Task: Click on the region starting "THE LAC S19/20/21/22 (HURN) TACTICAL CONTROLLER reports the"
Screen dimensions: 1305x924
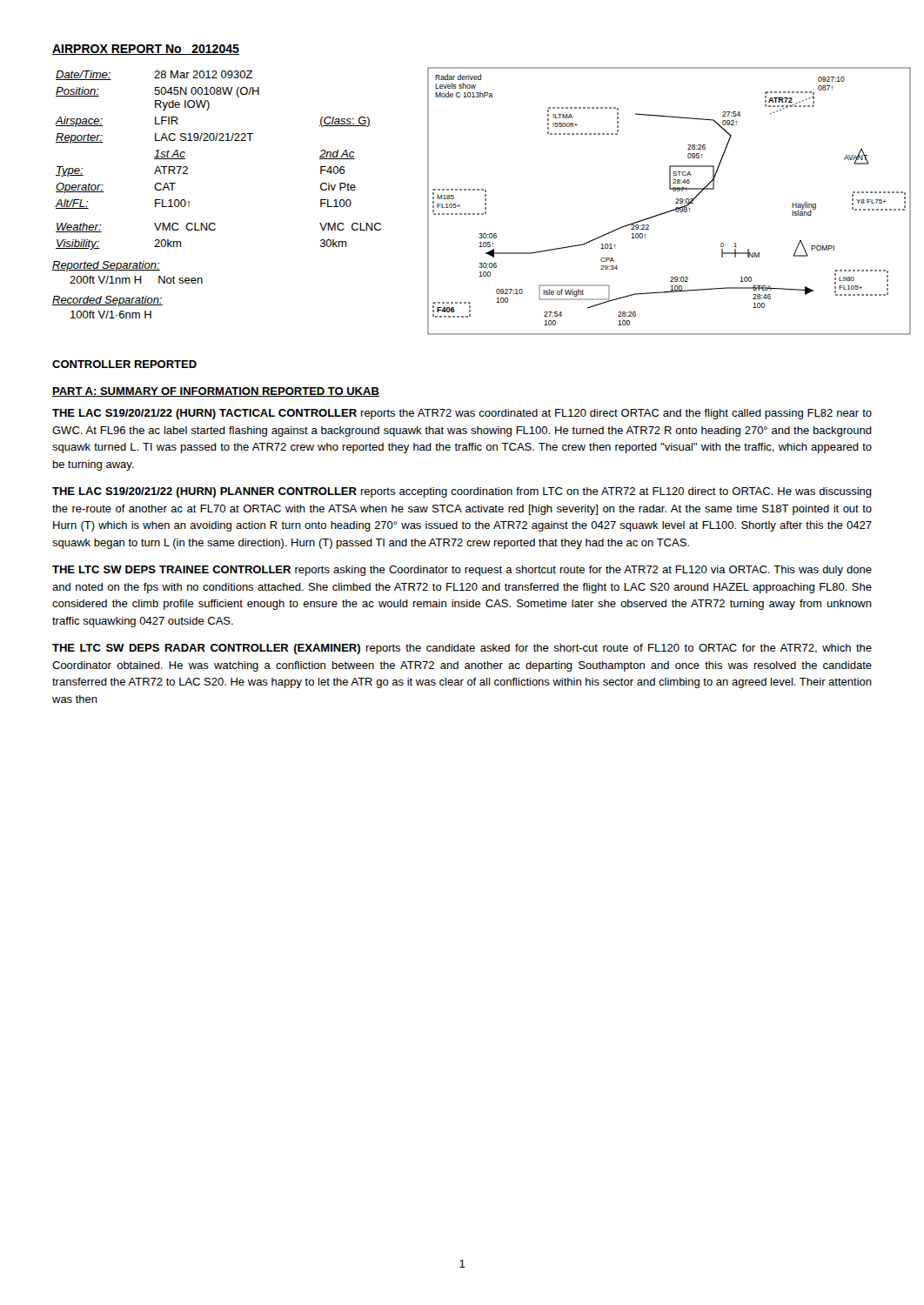Action: [x=462, y=438]
